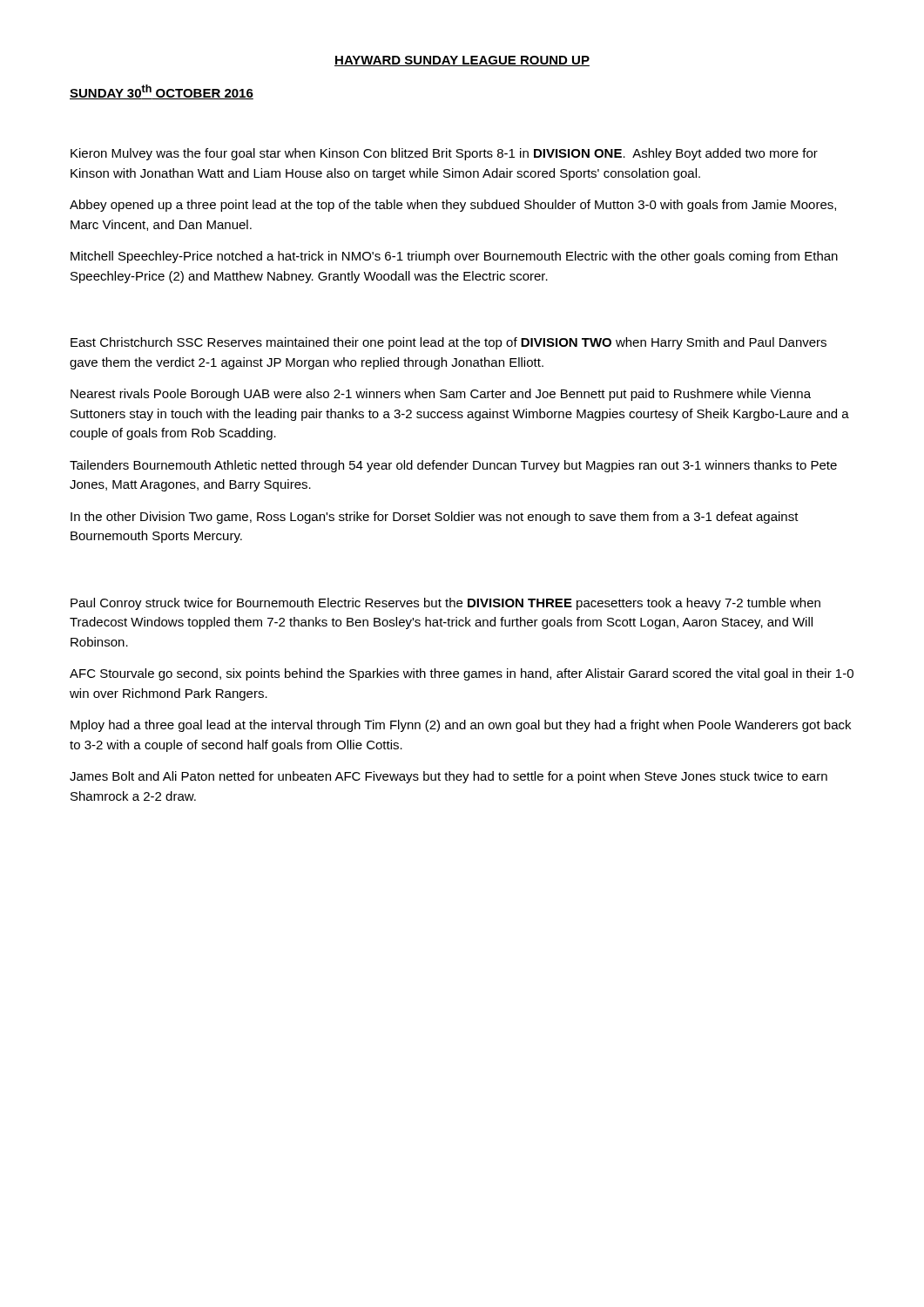
Task: Point to "SUNDAY 30th OCTOBER 2016"
Action: [161, 91]
